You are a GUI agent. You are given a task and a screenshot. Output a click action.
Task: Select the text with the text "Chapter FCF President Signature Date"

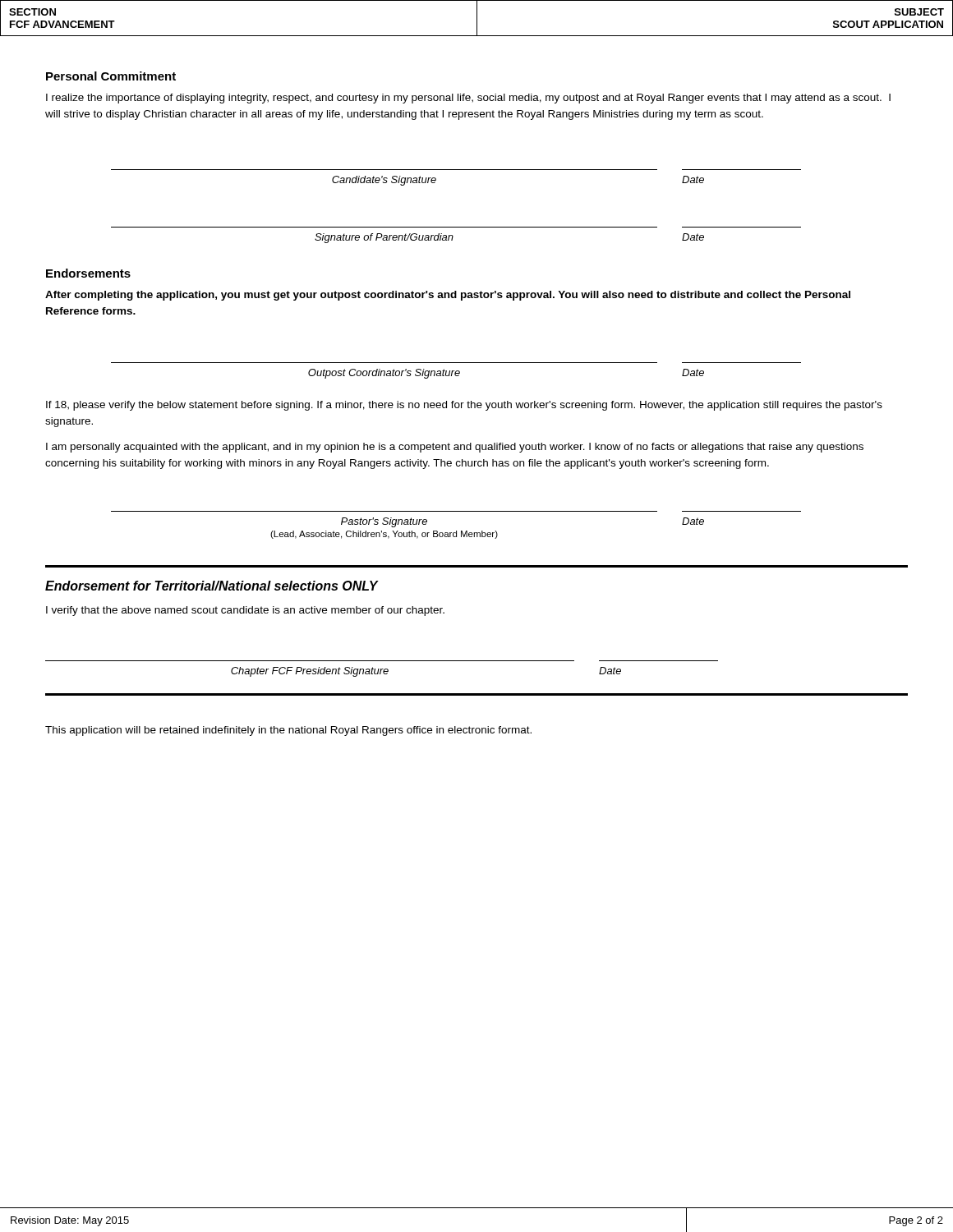[382, 657]
